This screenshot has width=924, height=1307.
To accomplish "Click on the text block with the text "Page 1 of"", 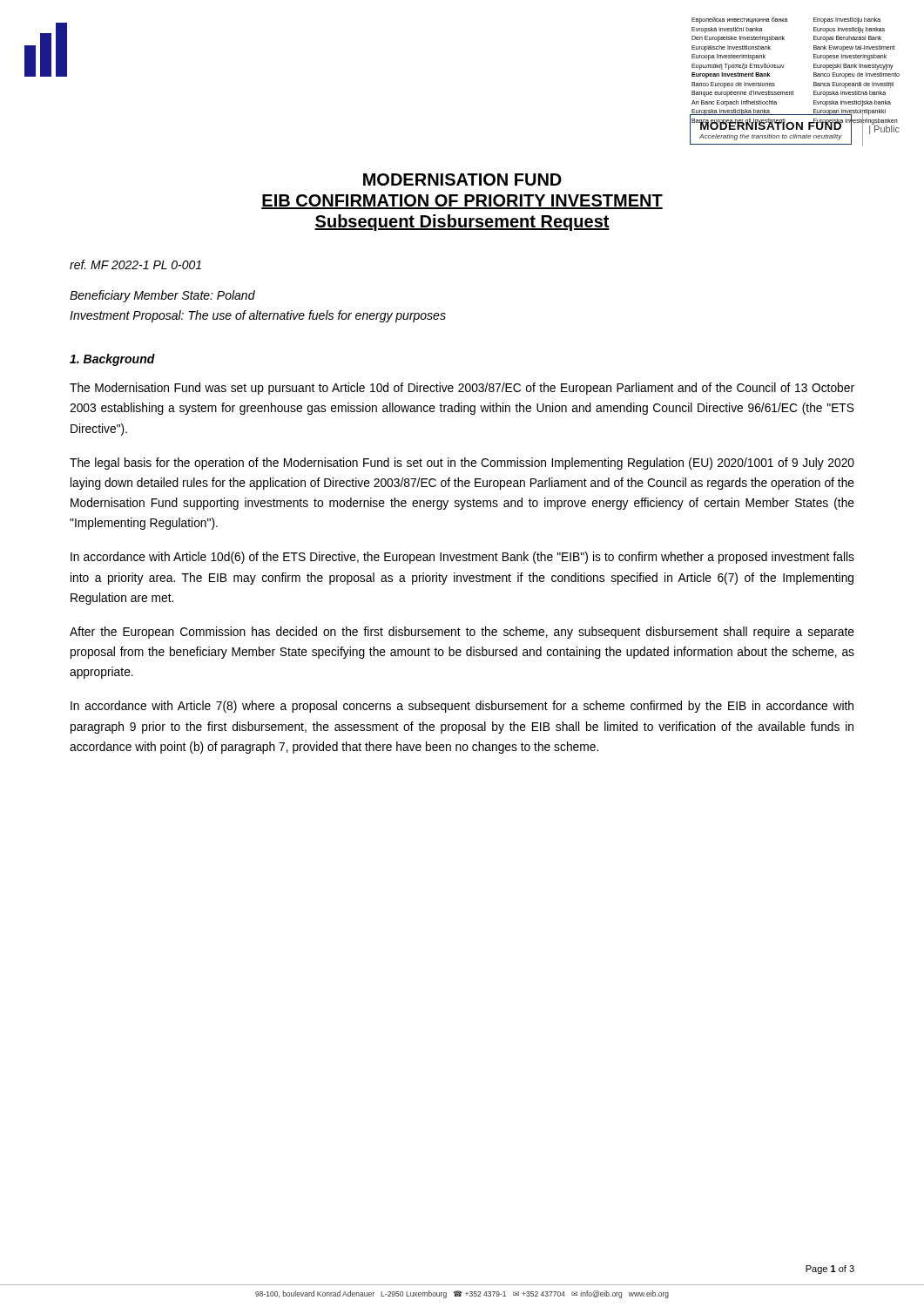I will coord(830,1269).
